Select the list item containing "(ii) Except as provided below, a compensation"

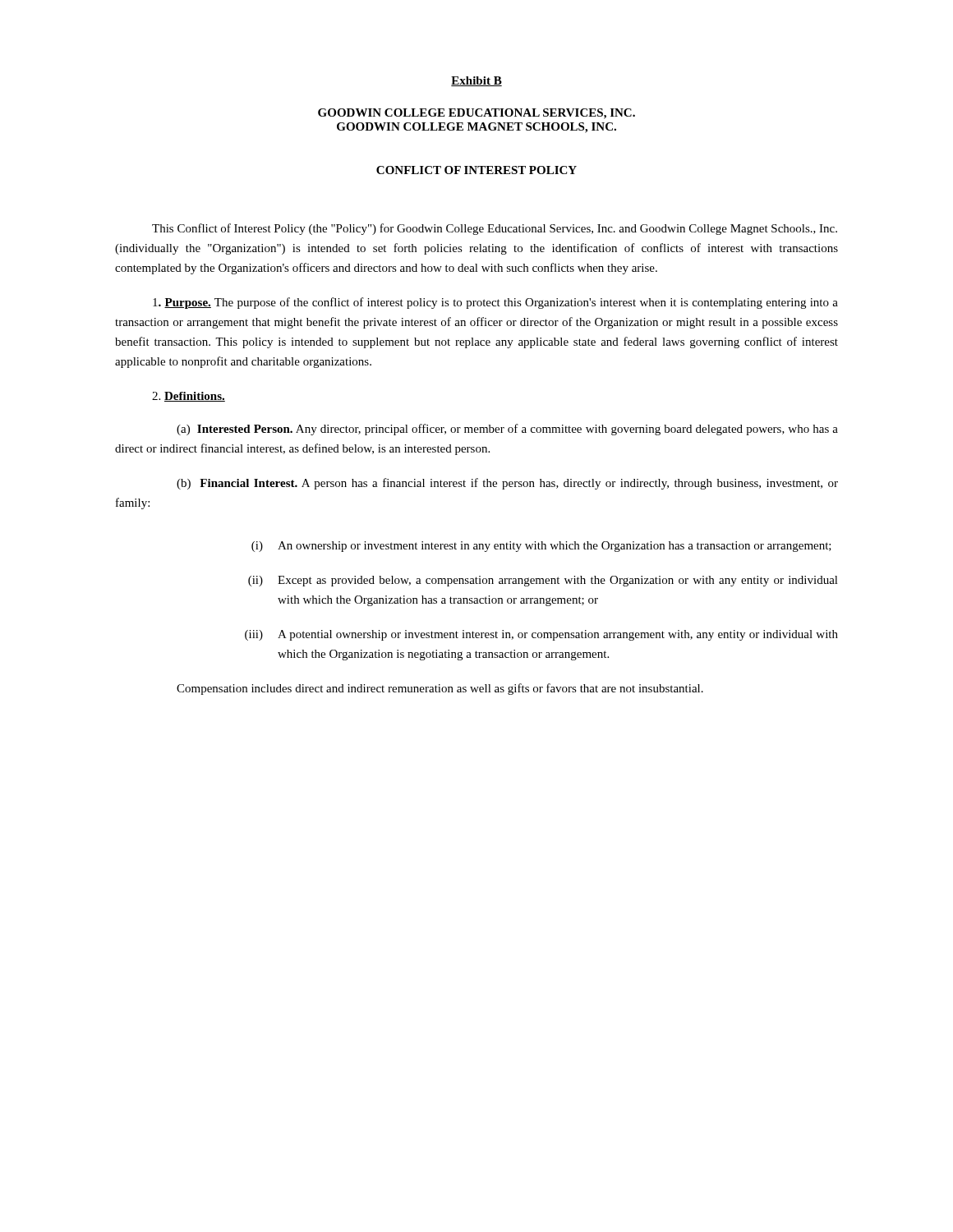point(526,590)
